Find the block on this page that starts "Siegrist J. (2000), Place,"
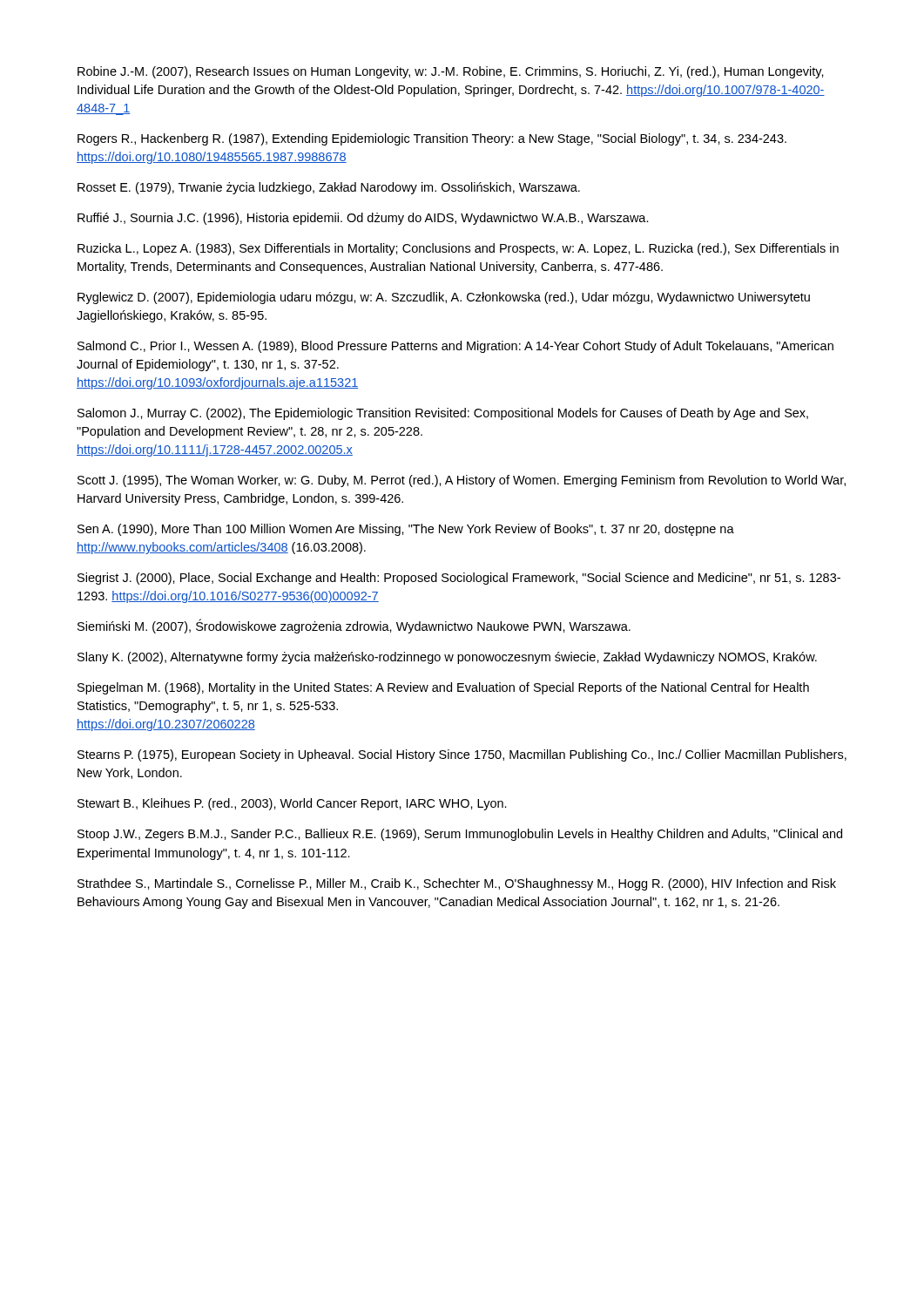 point(459,587)
